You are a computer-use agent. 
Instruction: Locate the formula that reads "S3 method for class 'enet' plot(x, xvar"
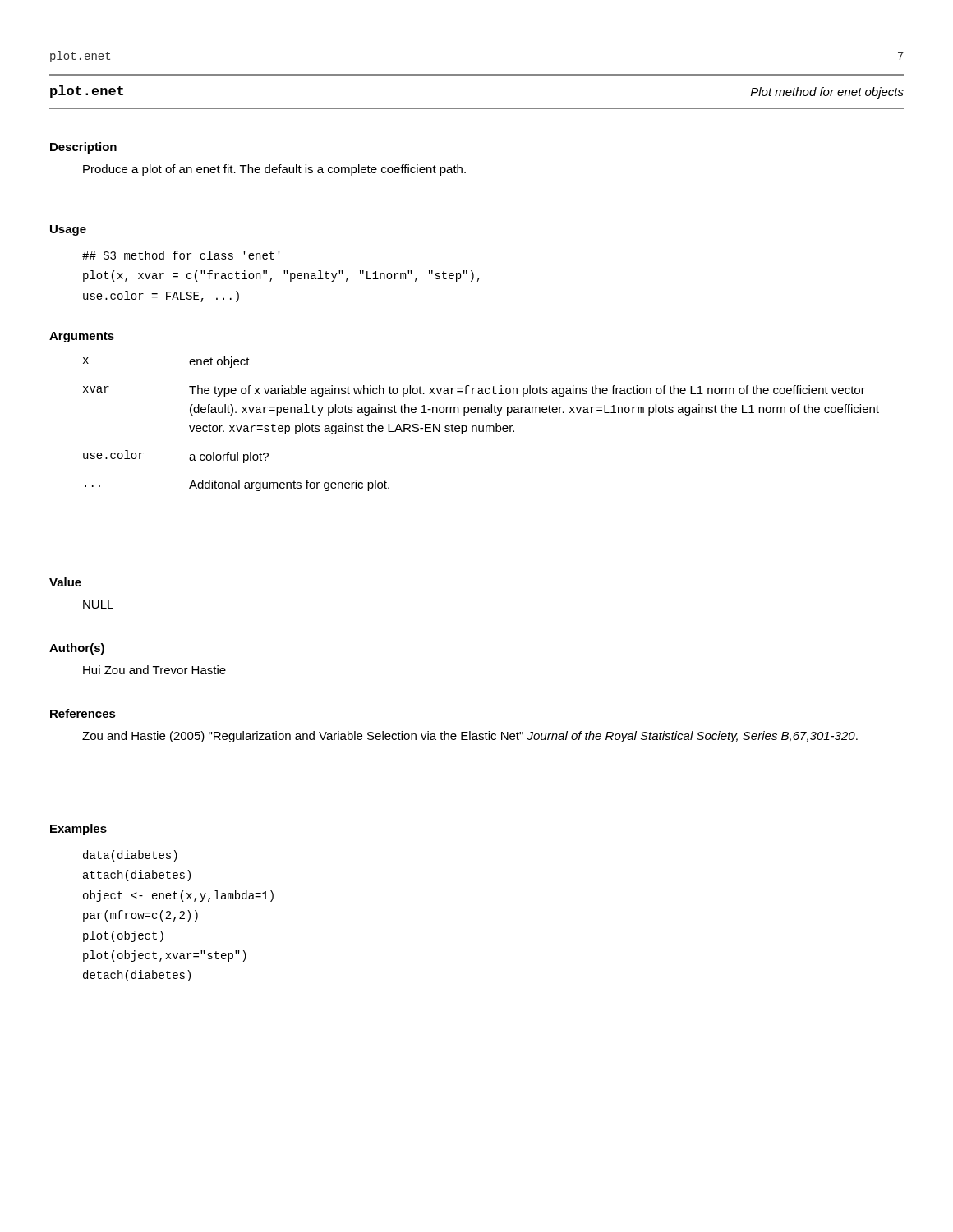click(282, 276)
